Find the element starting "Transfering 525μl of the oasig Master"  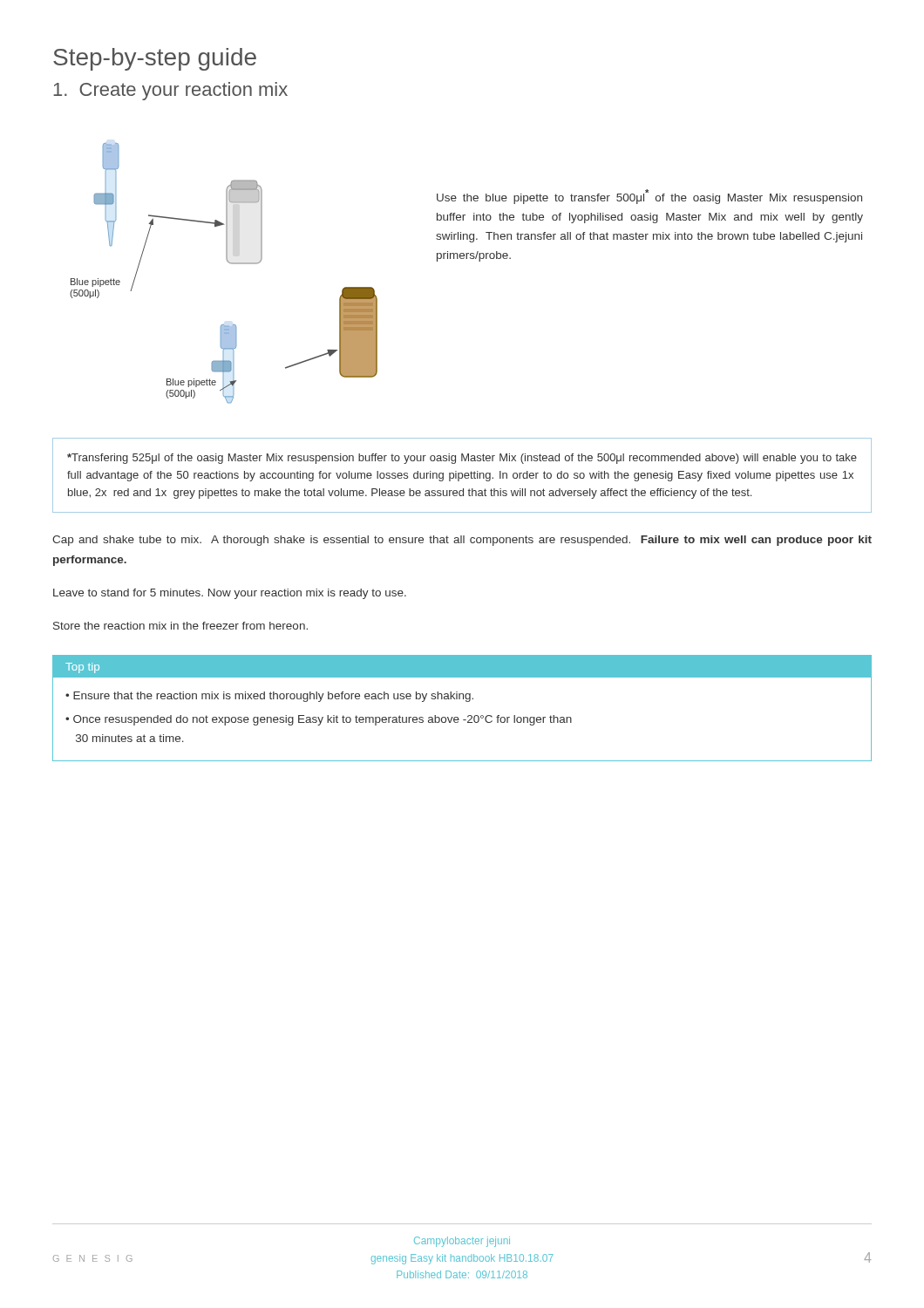[462, 475]
